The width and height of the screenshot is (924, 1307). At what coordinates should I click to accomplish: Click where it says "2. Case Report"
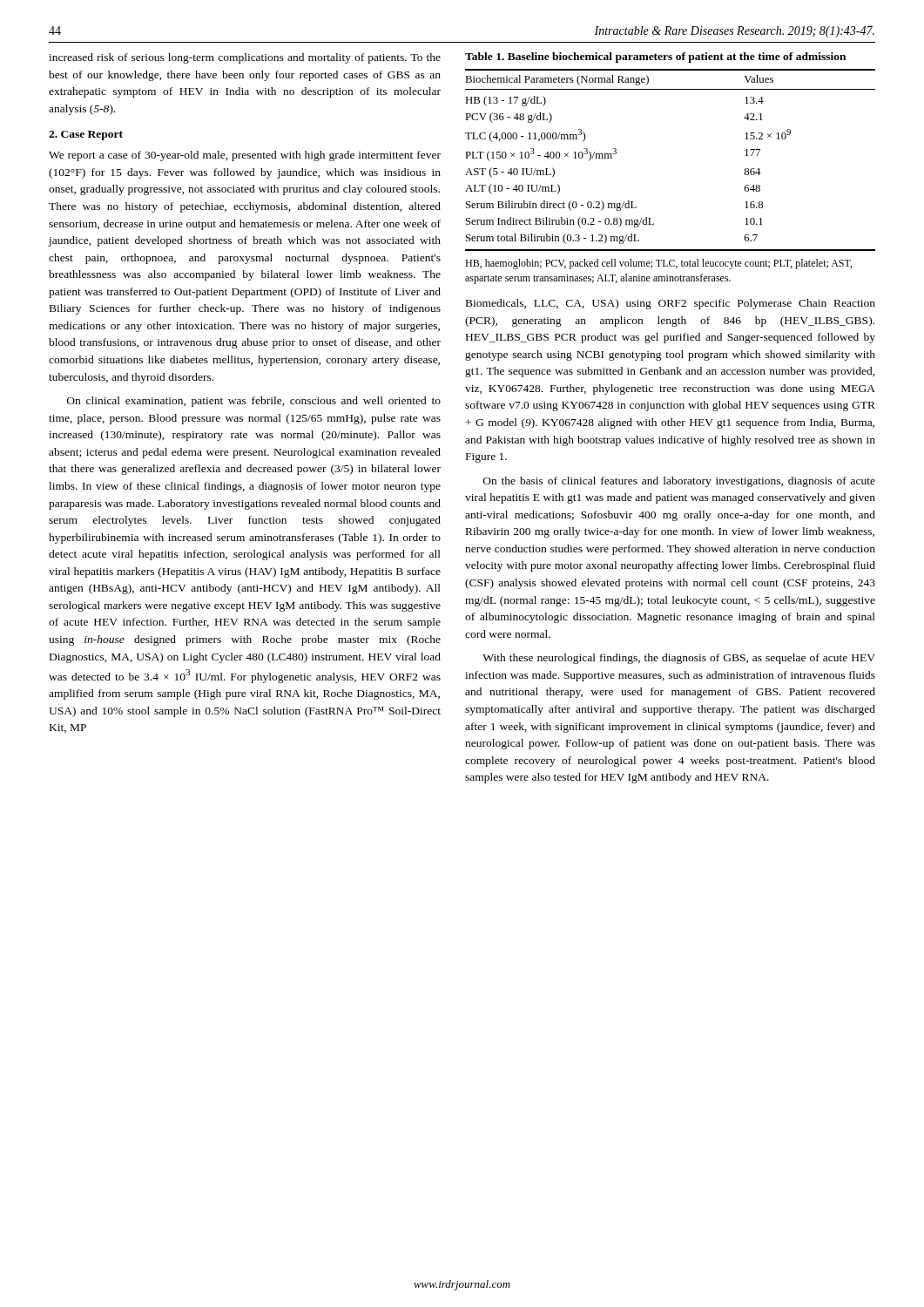pos(86,134)
